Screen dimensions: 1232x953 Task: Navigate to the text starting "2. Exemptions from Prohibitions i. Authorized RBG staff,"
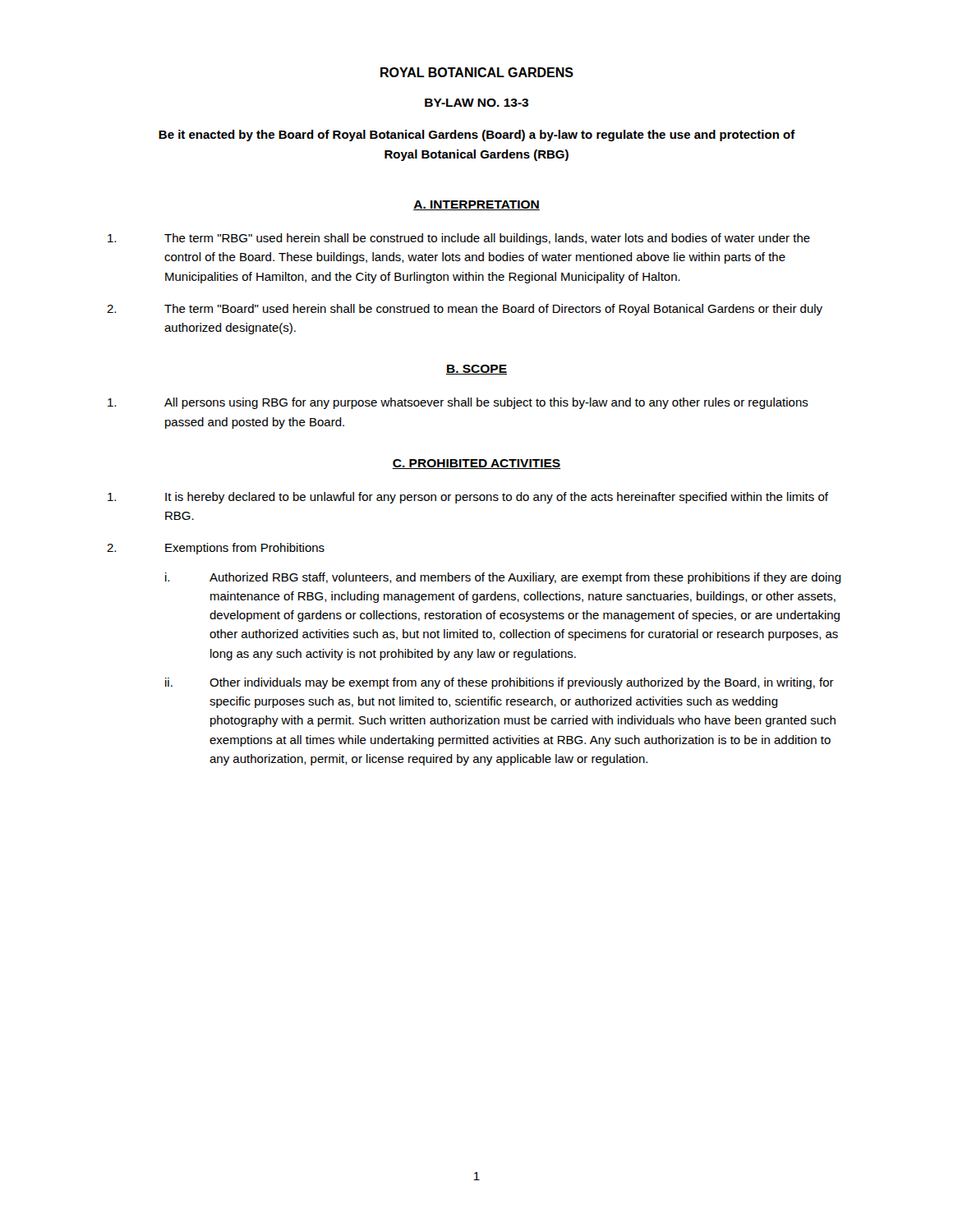point(476,653)
